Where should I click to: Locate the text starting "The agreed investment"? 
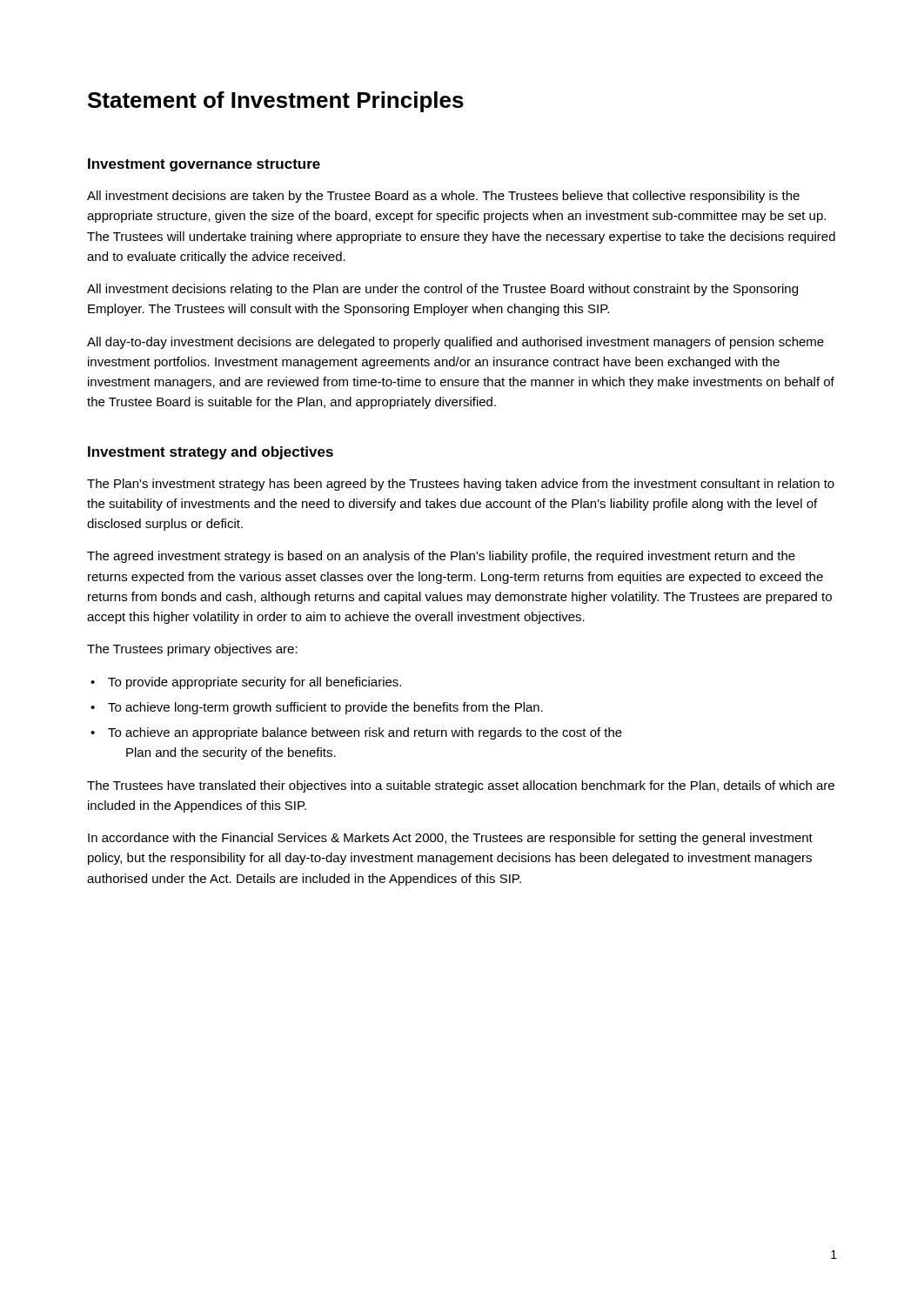click(460, 586)
